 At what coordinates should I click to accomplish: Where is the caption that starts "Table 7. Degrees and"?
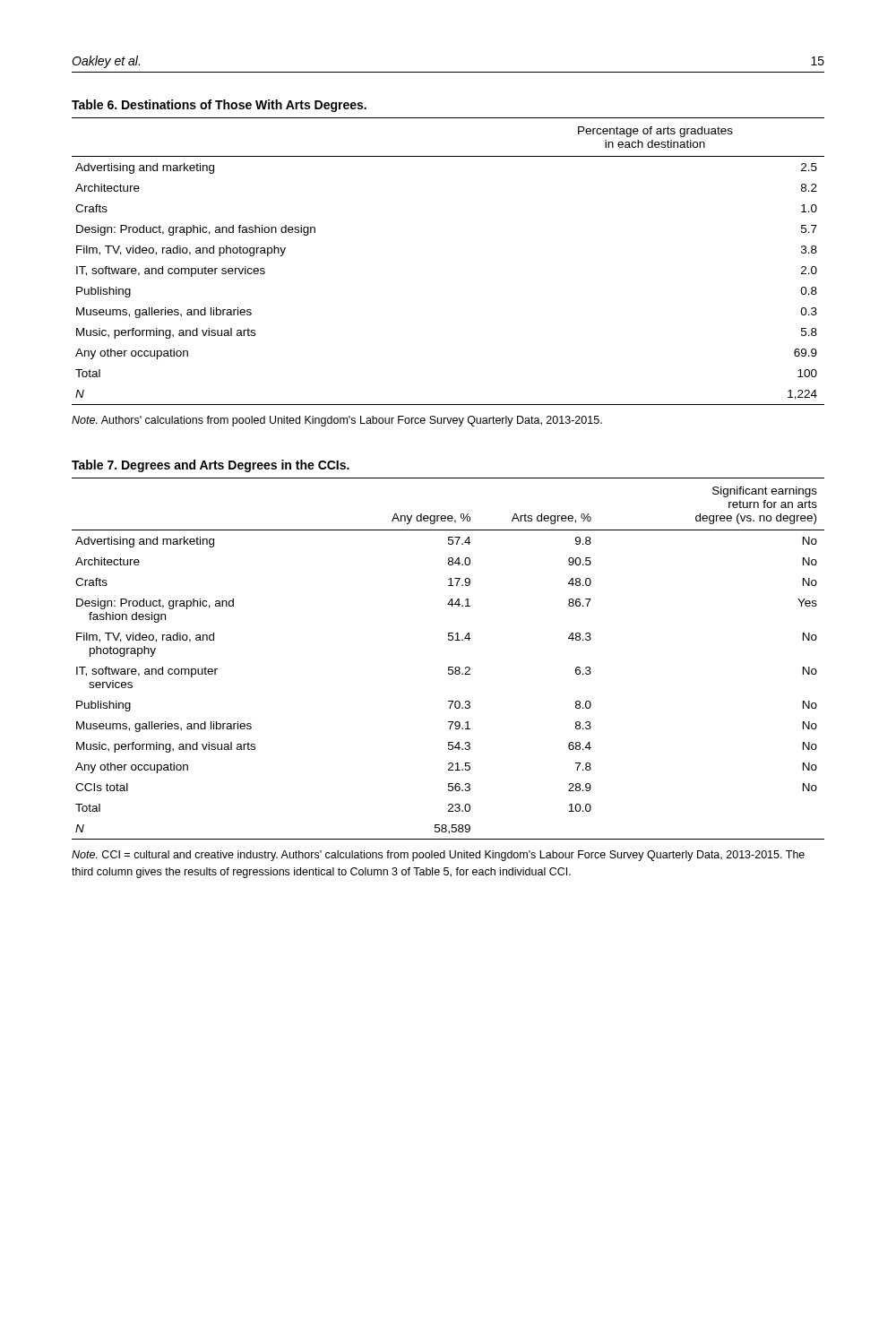211,465
